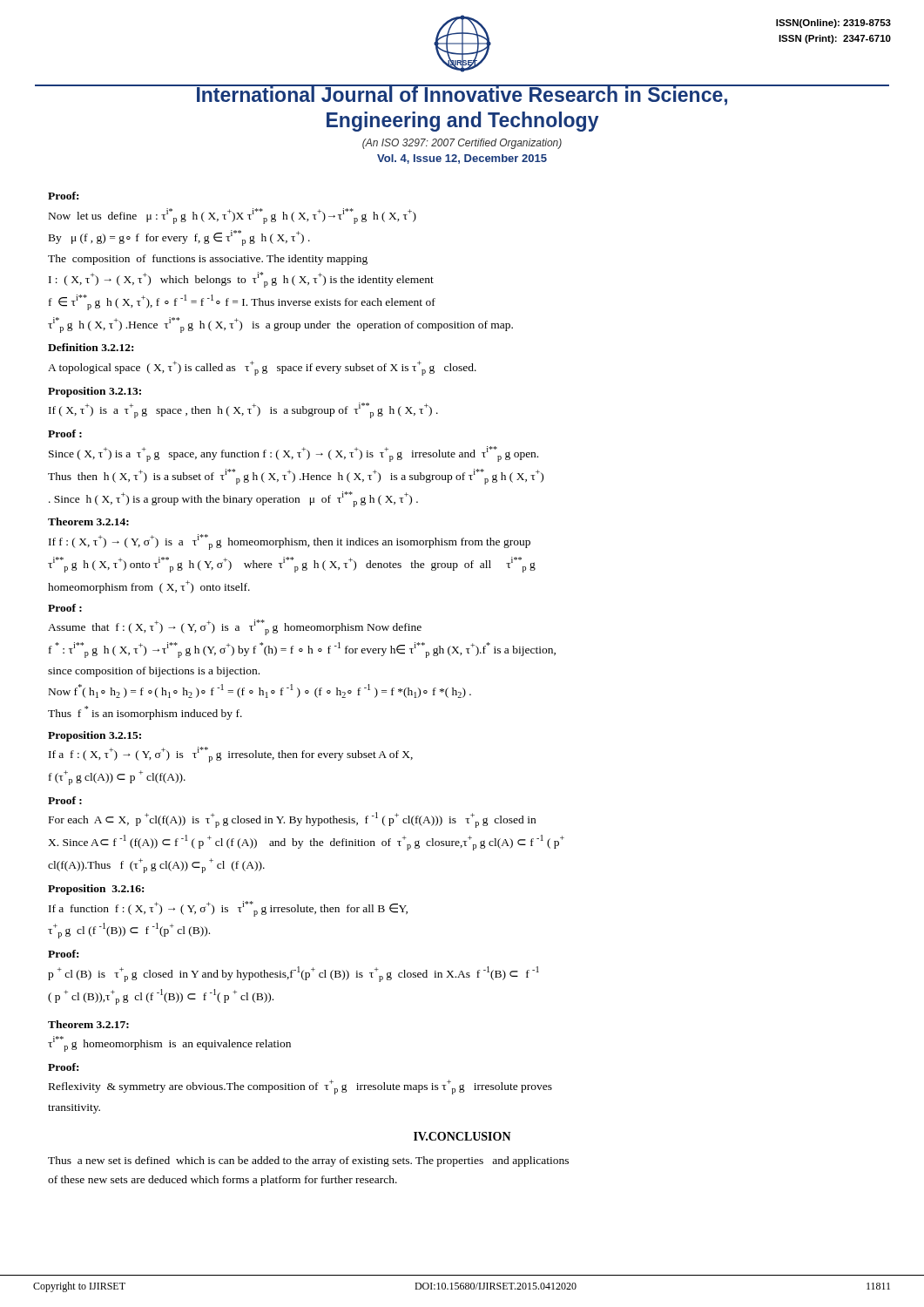Point to the passage starting "If a function f :"
Viewport: 924px width, 1307px height.
tap(228, 909)
